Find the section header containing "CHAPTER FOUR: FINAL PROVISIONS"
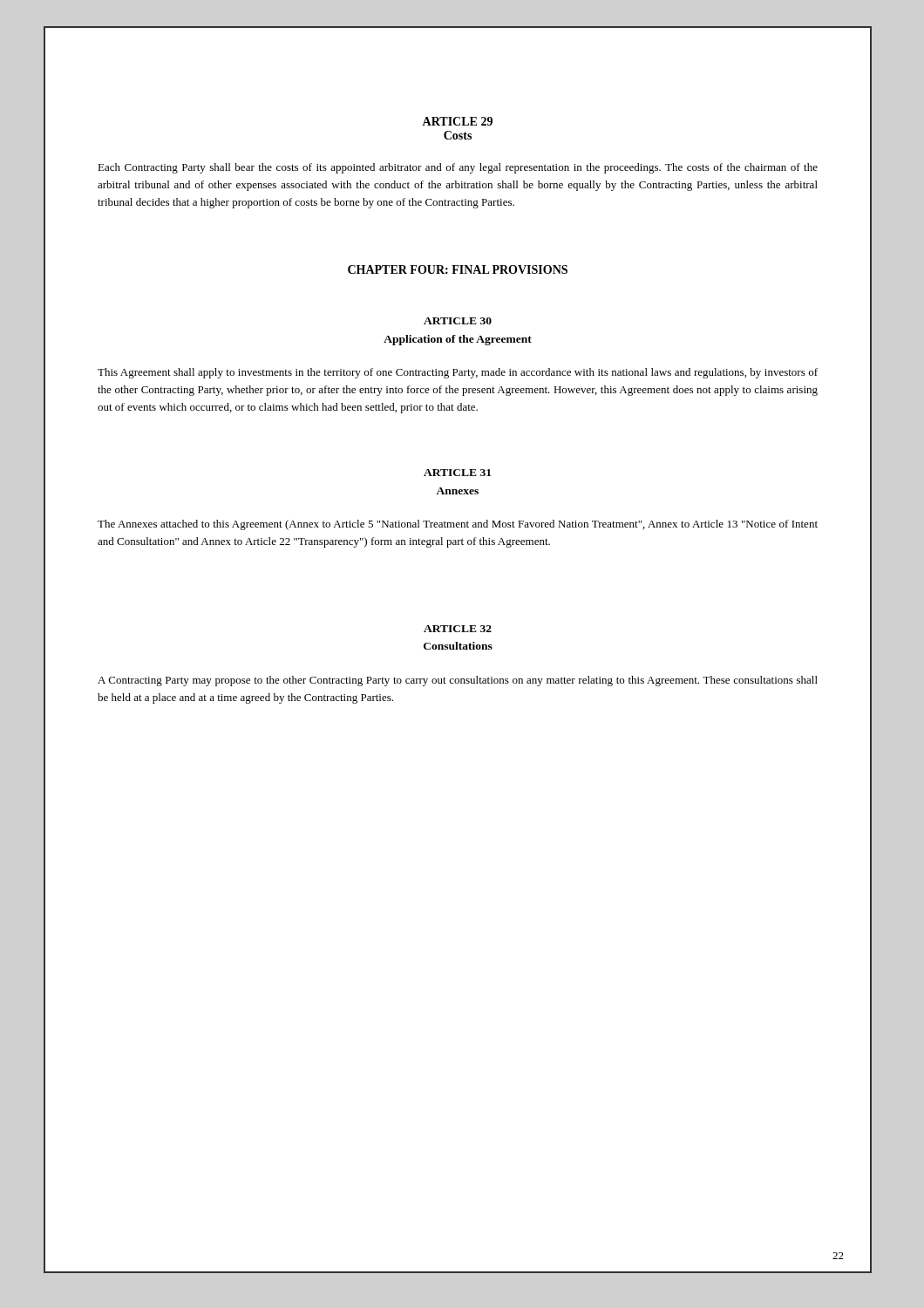The height and width of the screenshot is (1308, 924). point(458,270)
